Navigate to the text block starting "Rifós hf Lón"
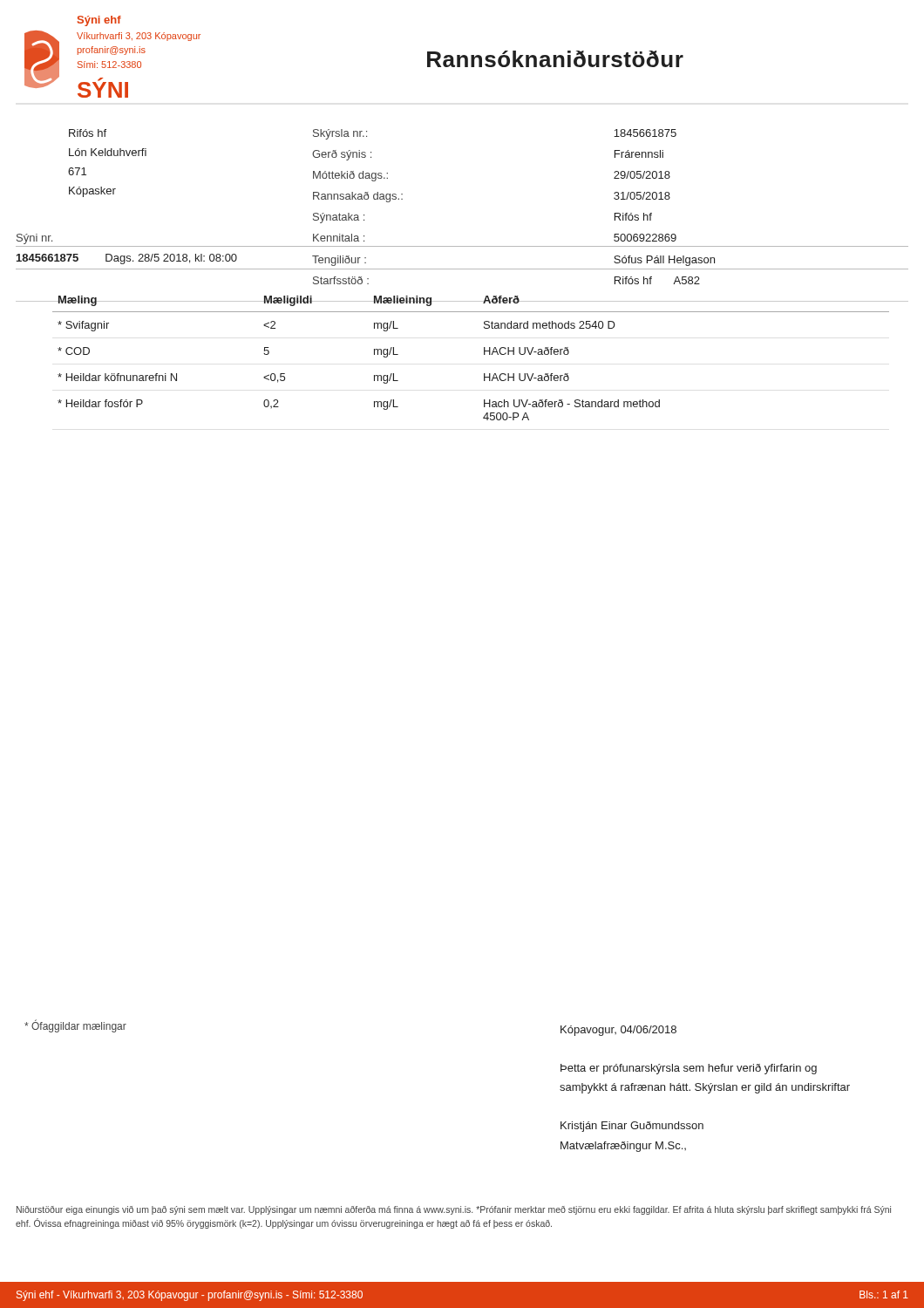Image resolution: width=924 pixels, height=1308 pixels. tap(107, 162)
